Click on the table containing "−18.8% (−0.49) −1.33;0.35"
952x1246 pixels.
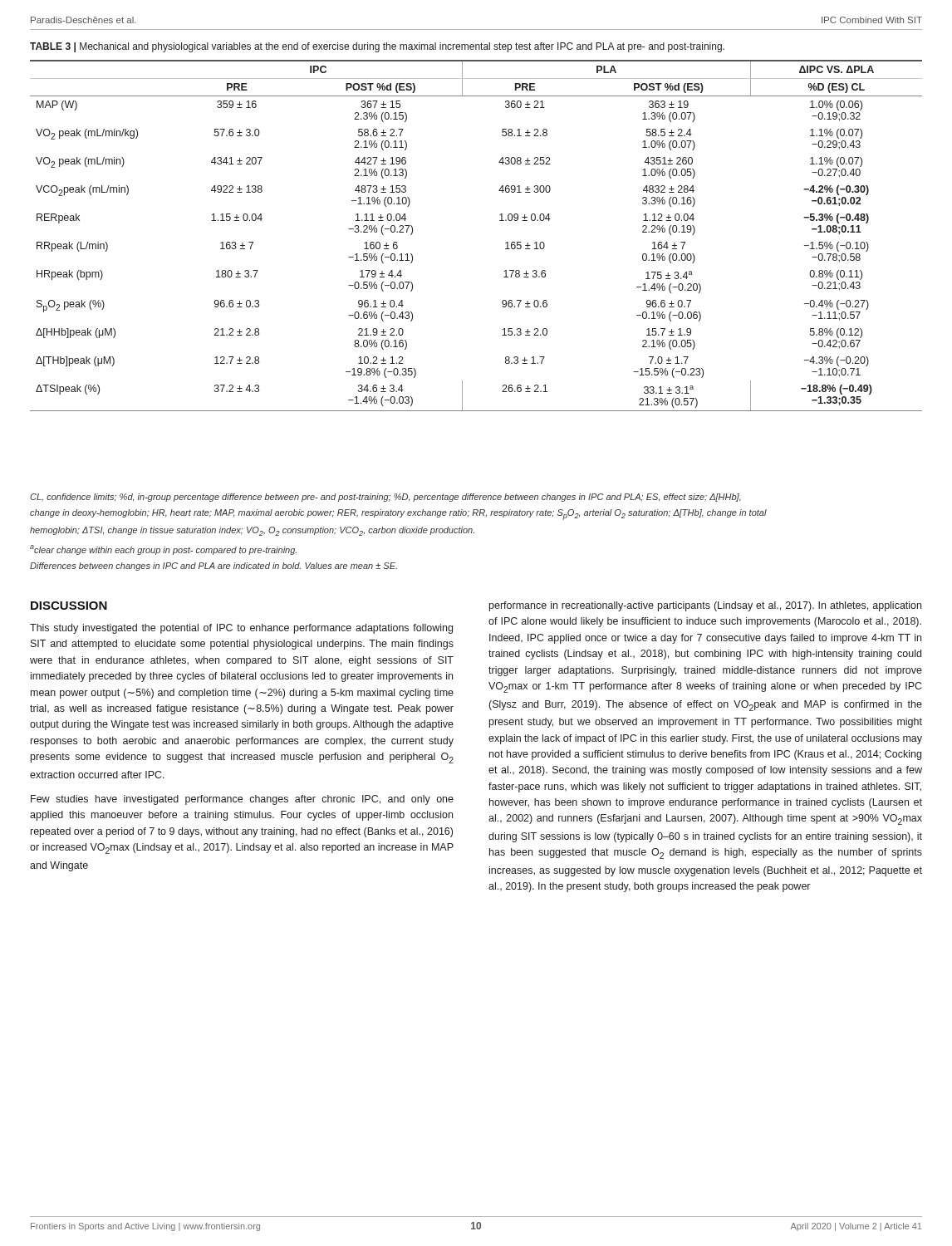tap(476, 235)
